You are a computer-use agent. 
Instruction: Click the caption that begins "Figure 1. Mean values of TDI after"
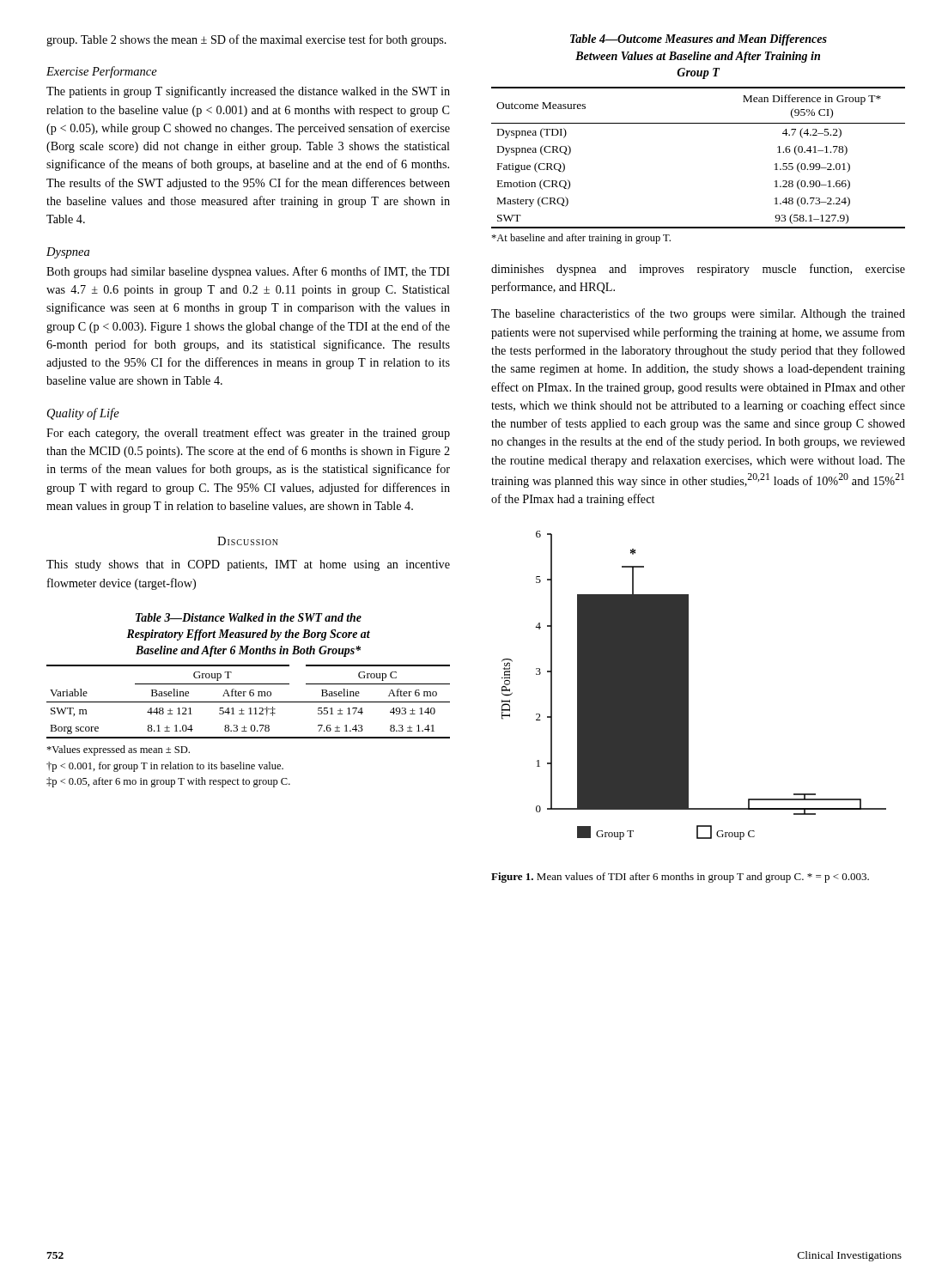tap(680, 877)
